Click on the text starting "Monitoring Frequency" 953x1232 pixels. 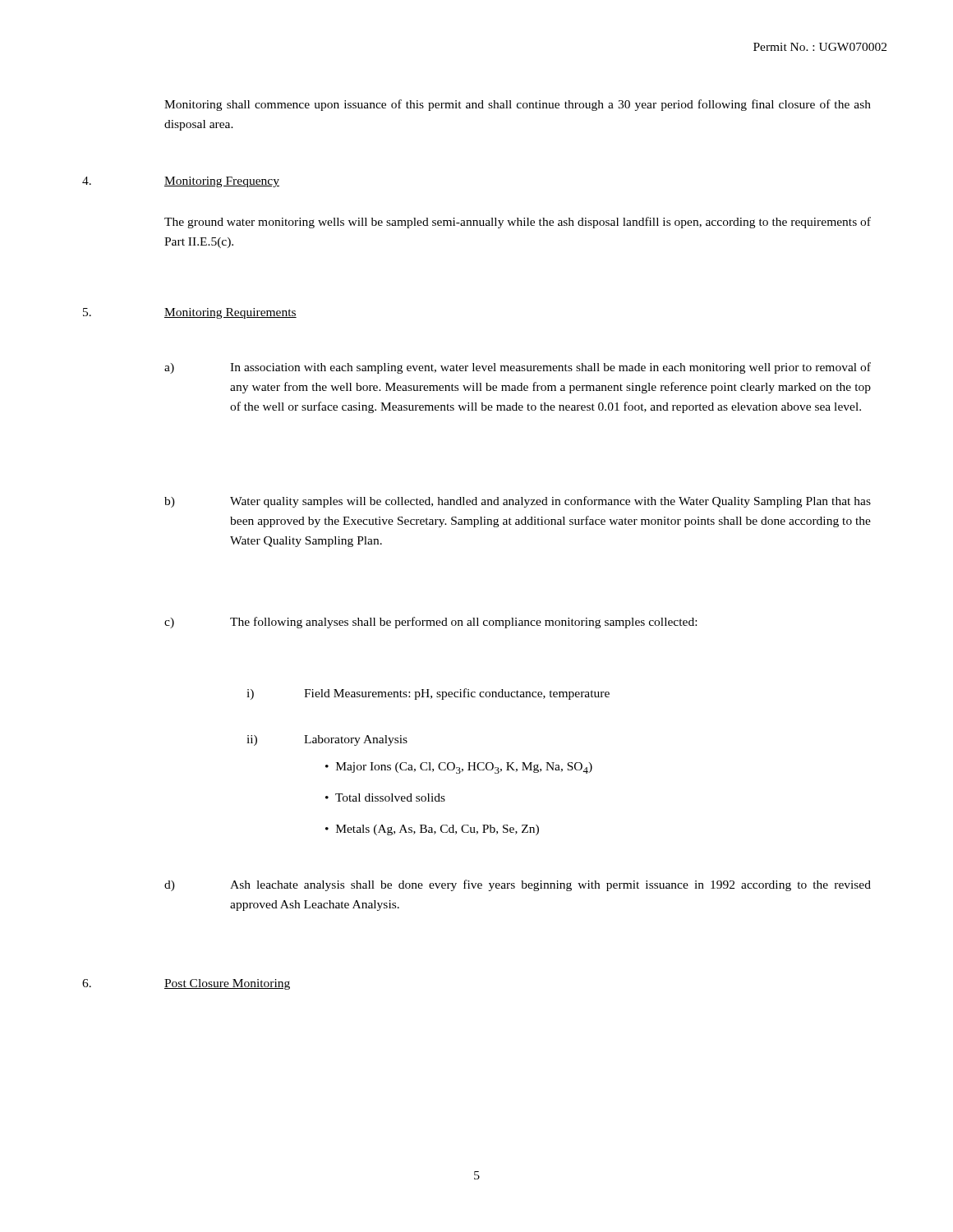point(222,180)
